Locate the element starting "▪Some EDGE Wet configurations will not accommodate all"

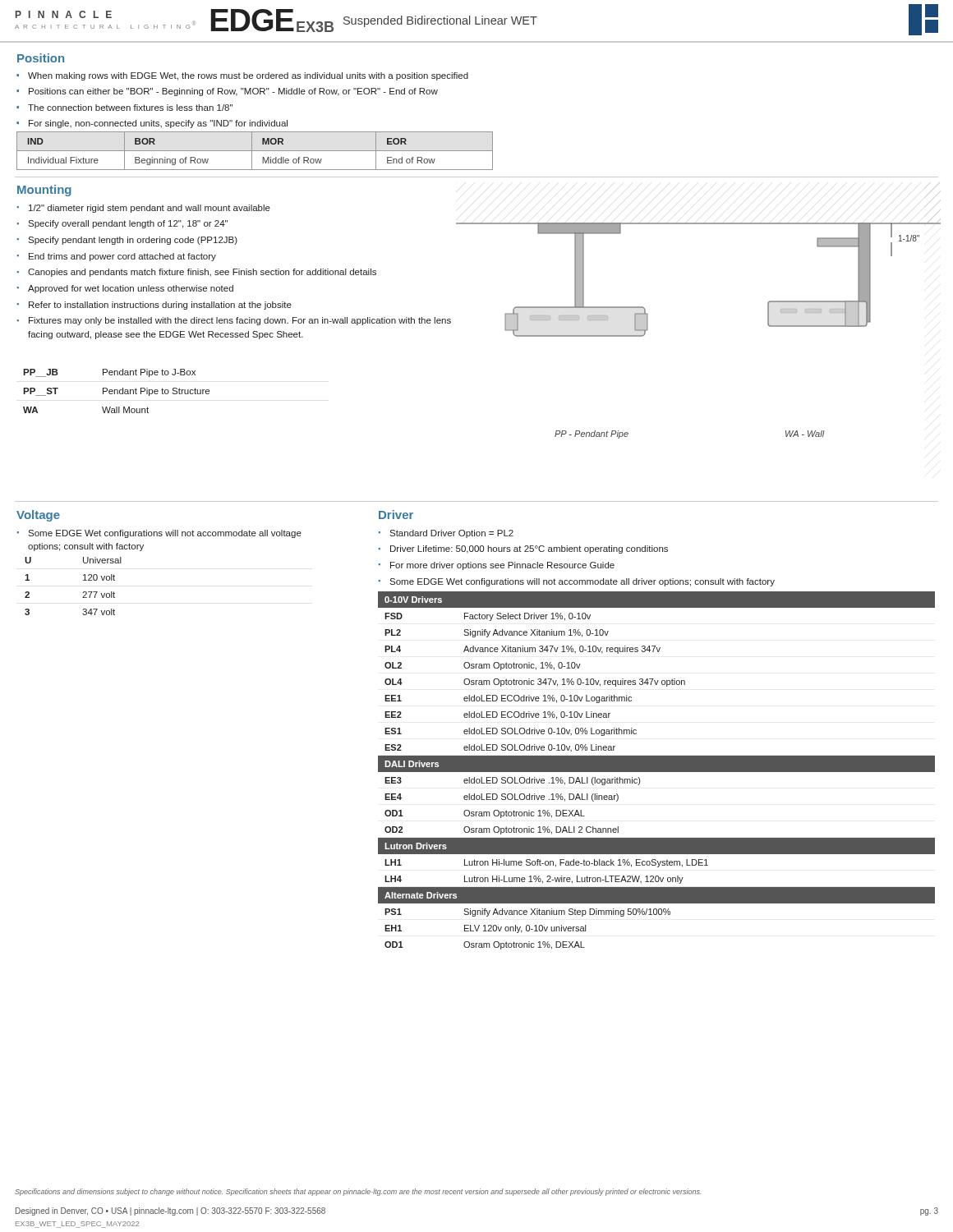[172, 540]
